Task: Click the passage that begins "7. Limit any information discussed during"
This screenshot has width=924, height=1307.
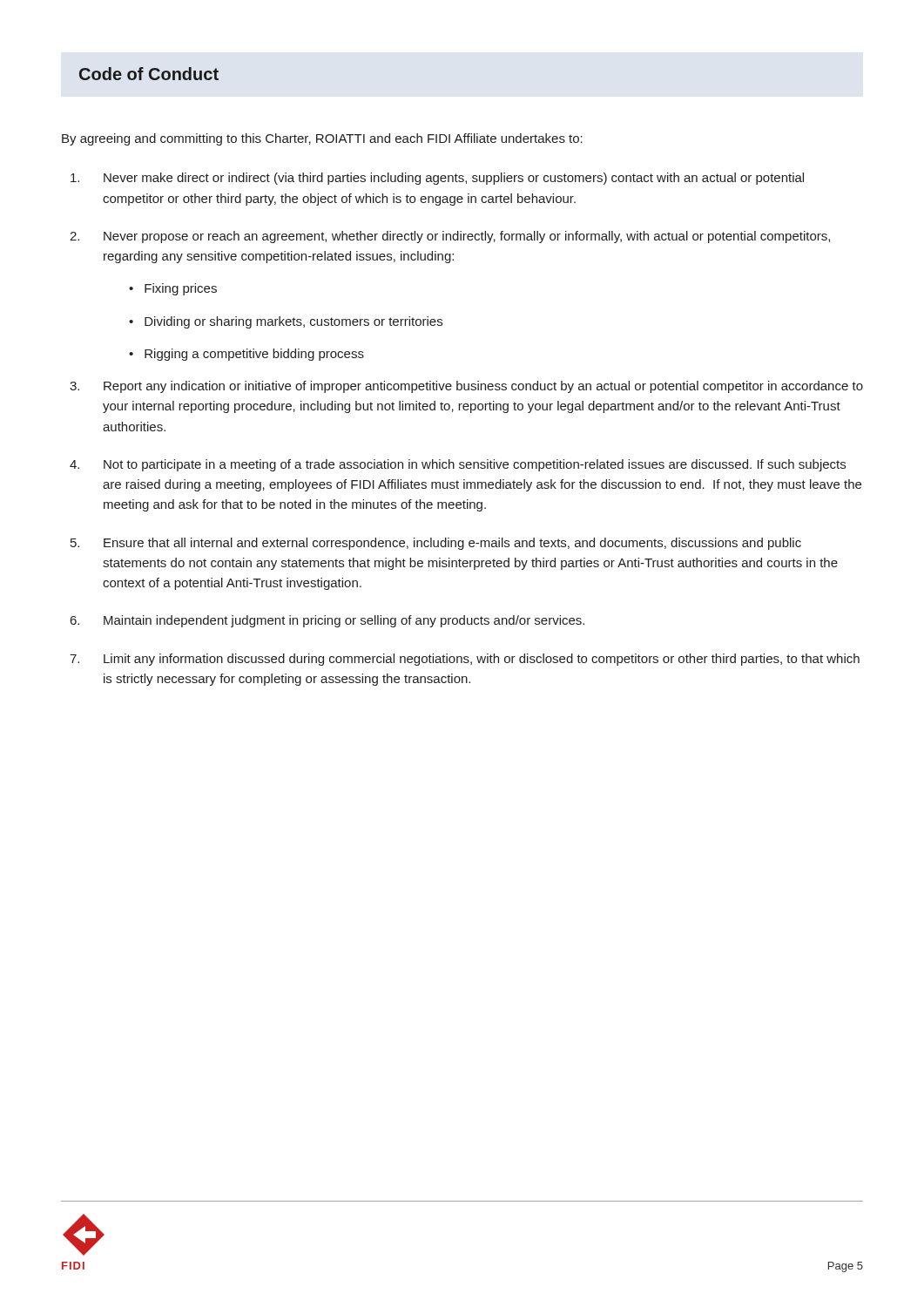Action: pos(466,668)
